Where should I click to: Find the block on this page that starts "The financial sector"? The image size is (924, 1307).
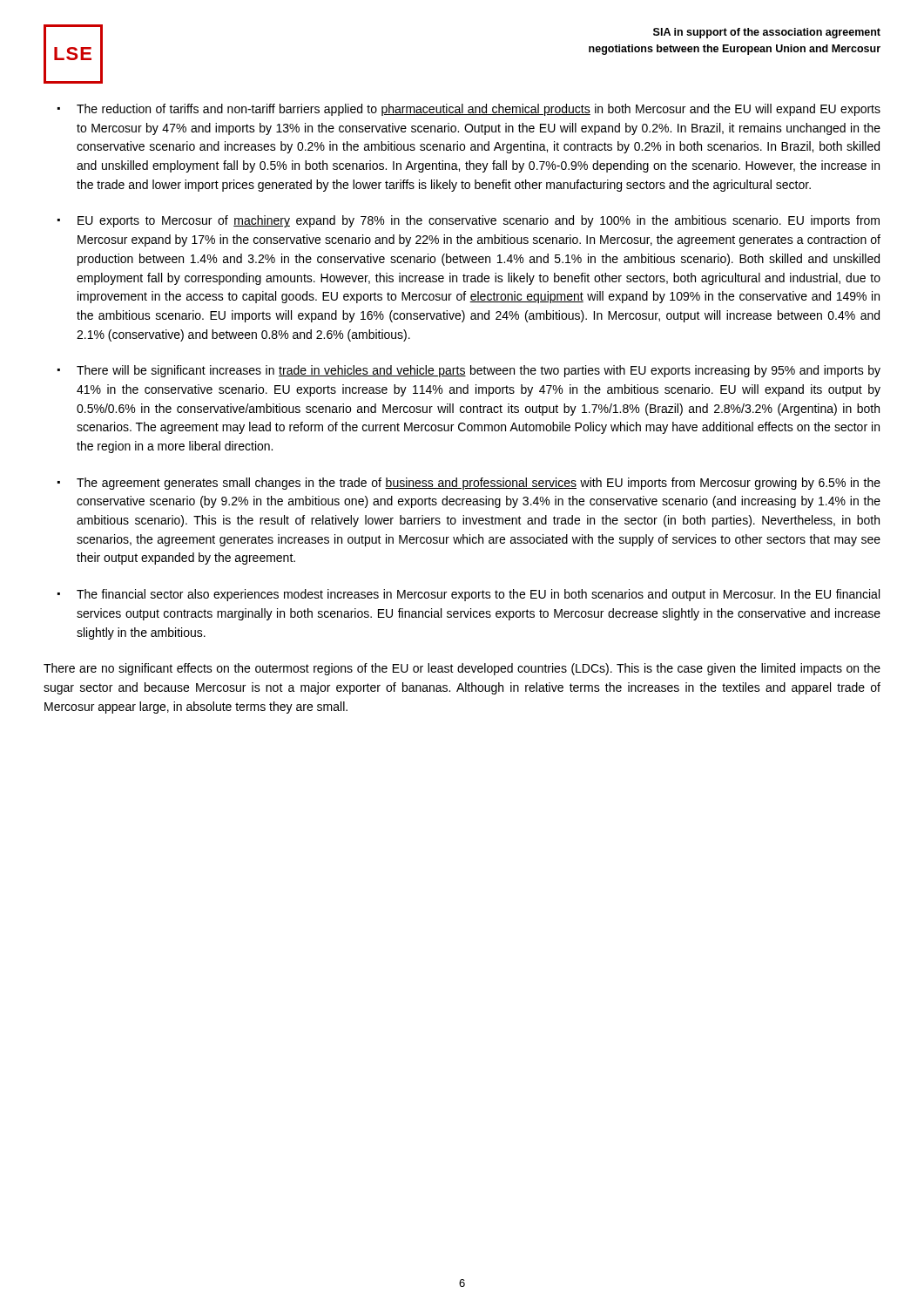(479, 613)
